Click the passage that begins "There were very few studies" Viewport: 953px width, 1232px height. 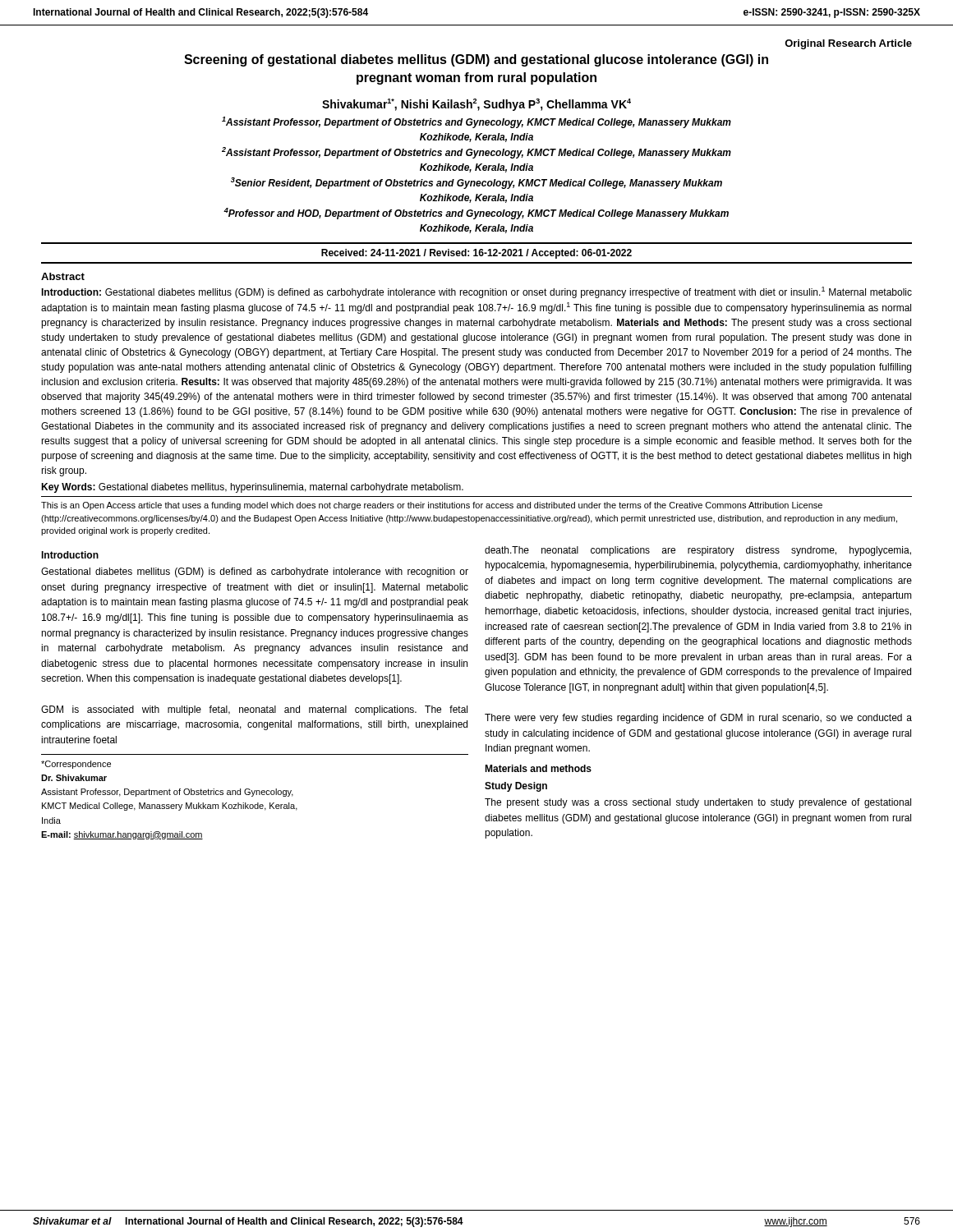pyautogui.click(x=698, y=733)
